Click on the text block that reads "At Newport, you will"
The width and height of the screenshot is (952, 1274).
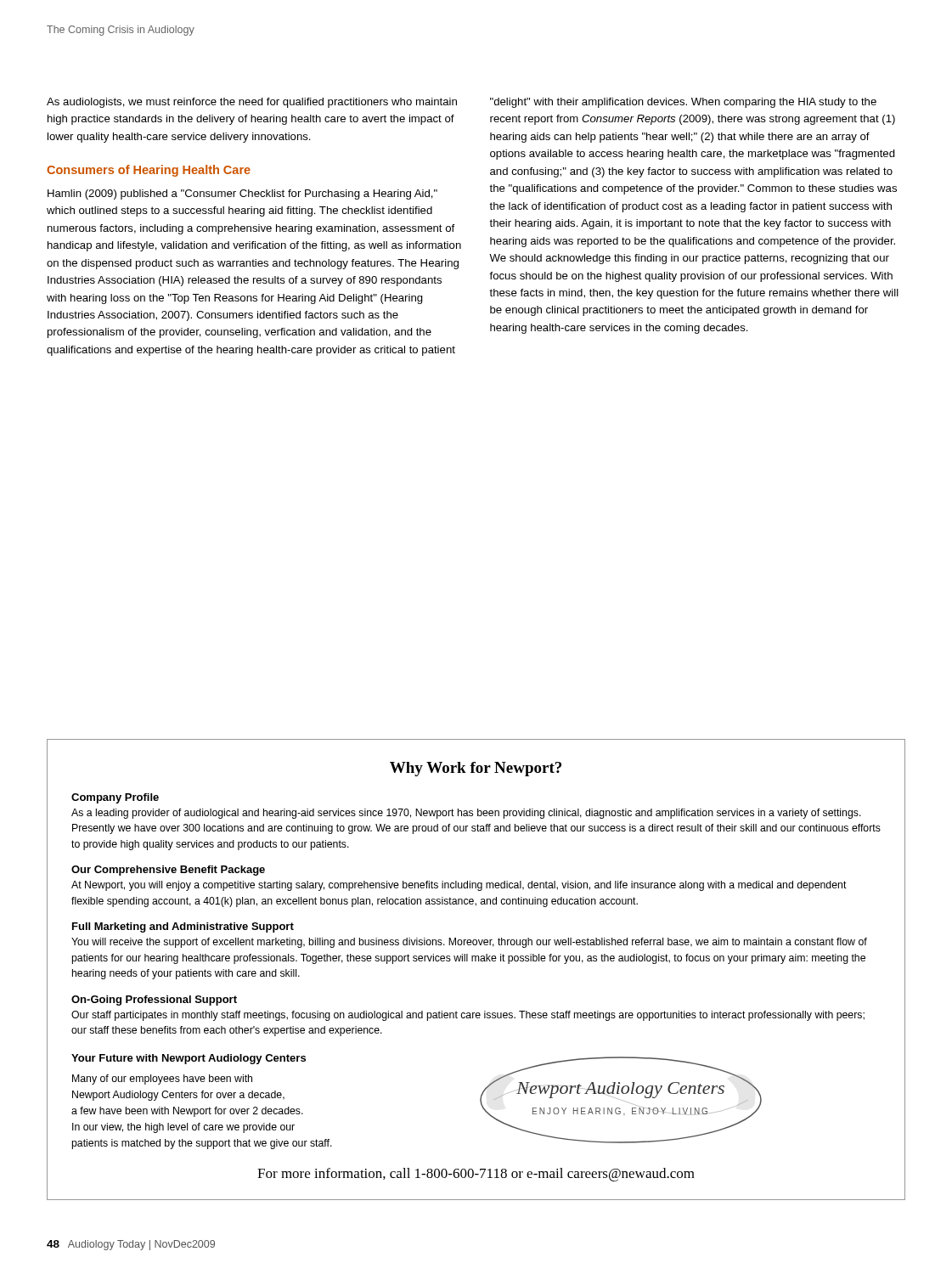click(459, 893)
